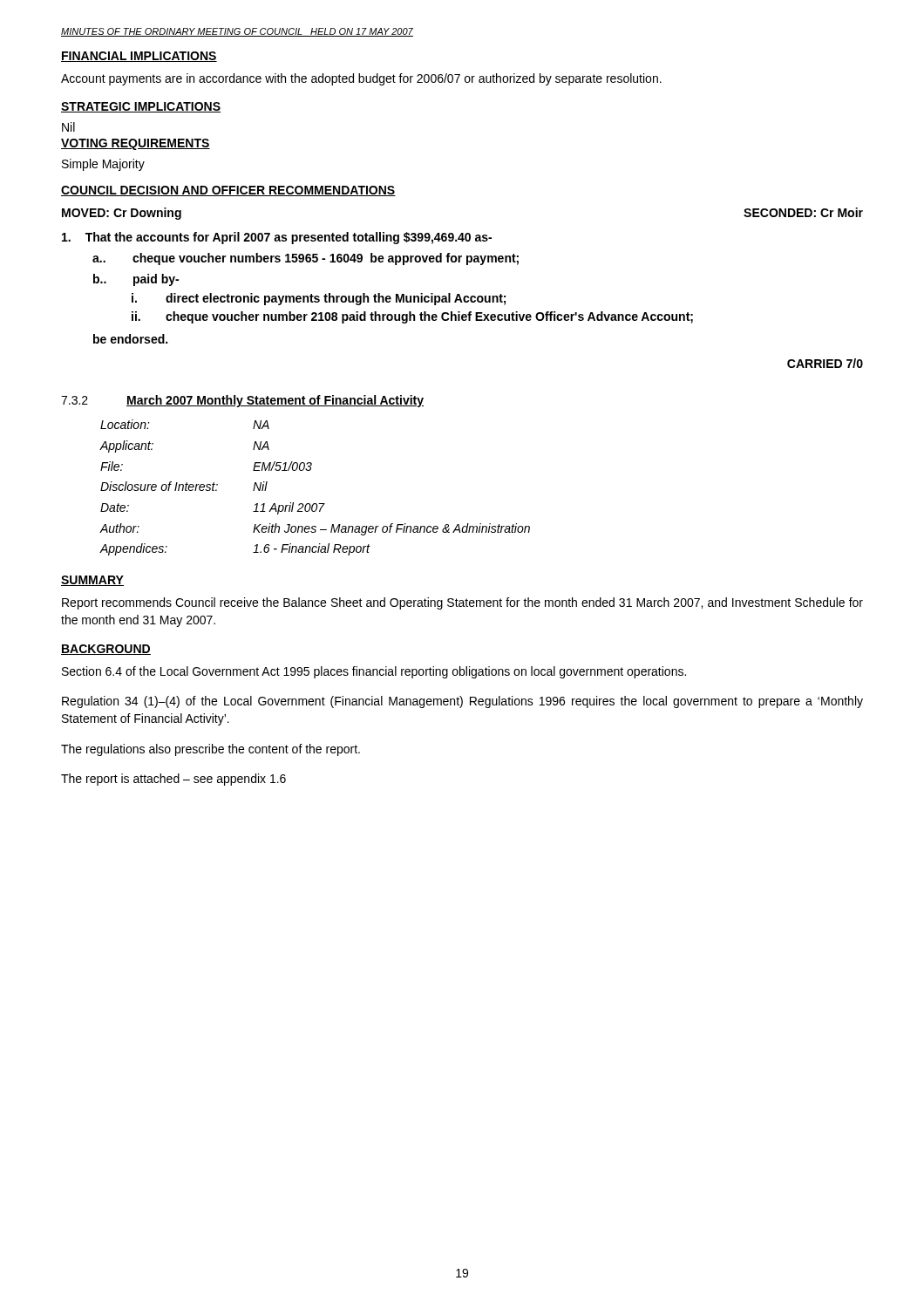The height and width of the screenshot is (1308, 924).
Task: Point to the block beginning "The regulations also prescribe the content of the"
Action: point(211,749)
